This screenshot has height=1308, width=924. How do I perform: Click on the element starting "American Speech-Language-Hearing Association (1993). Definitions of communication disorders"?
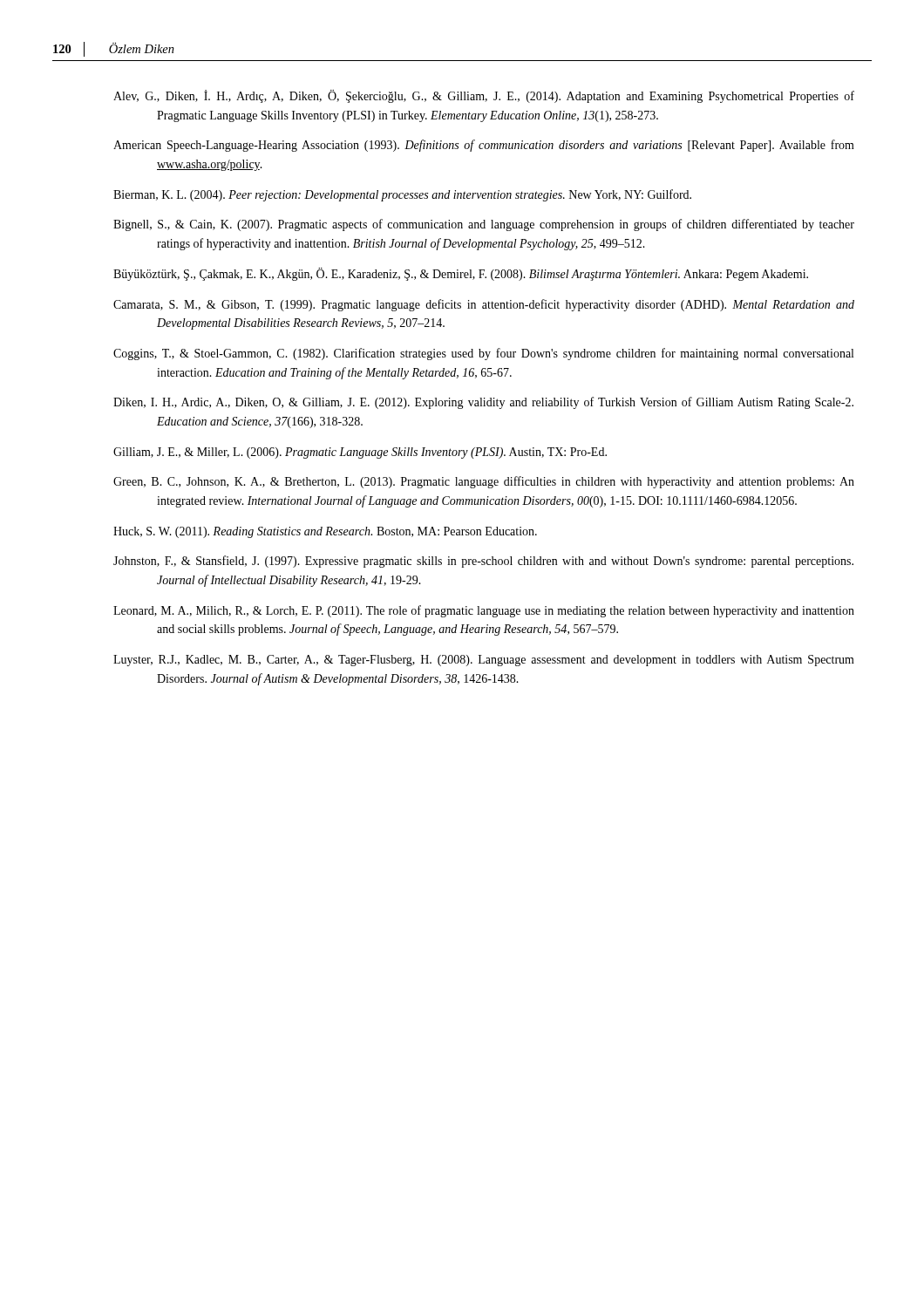tap(484, 155)
